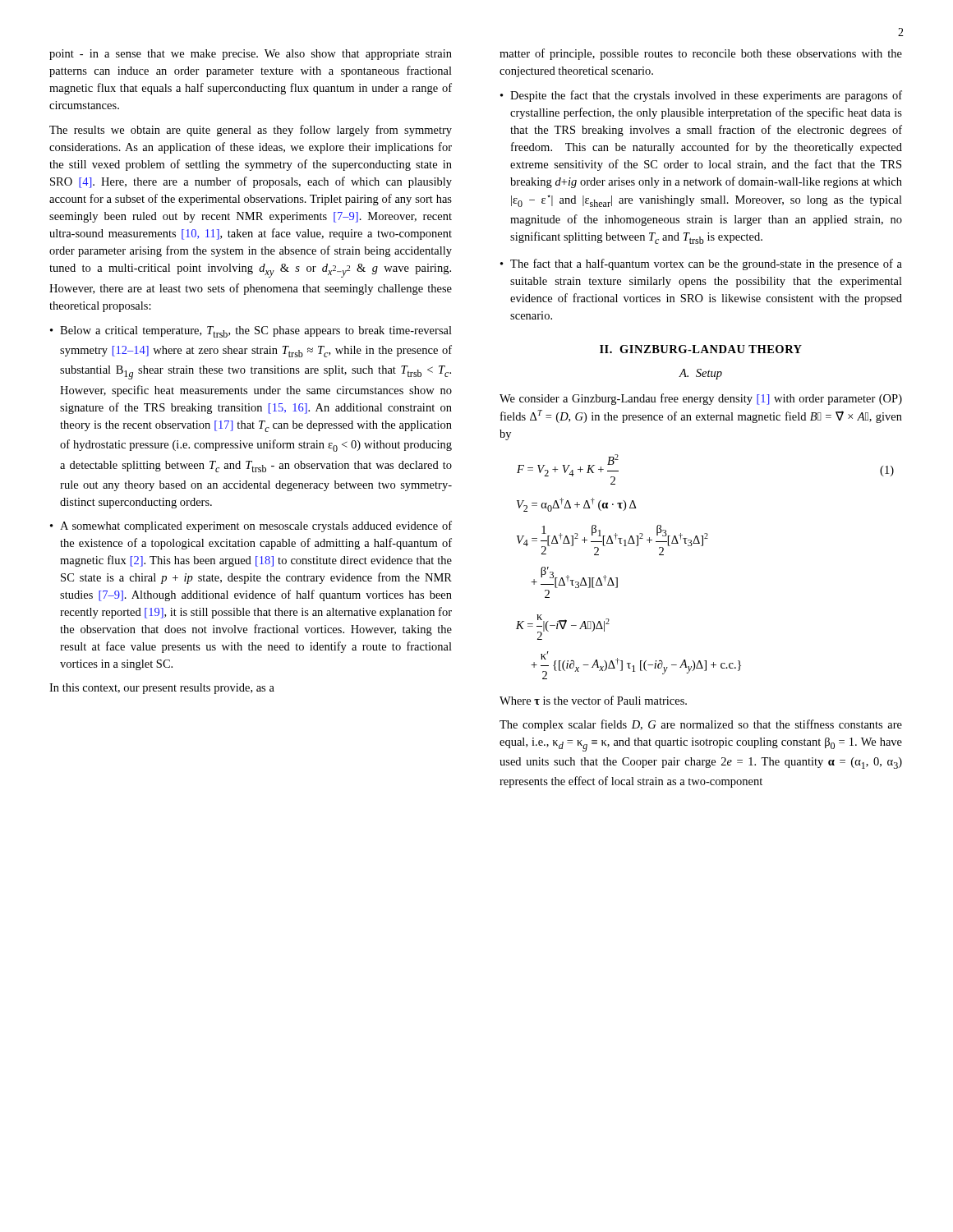Click on the text block with the text "The complex scalar fields D, G"

[x=701, y=753]
